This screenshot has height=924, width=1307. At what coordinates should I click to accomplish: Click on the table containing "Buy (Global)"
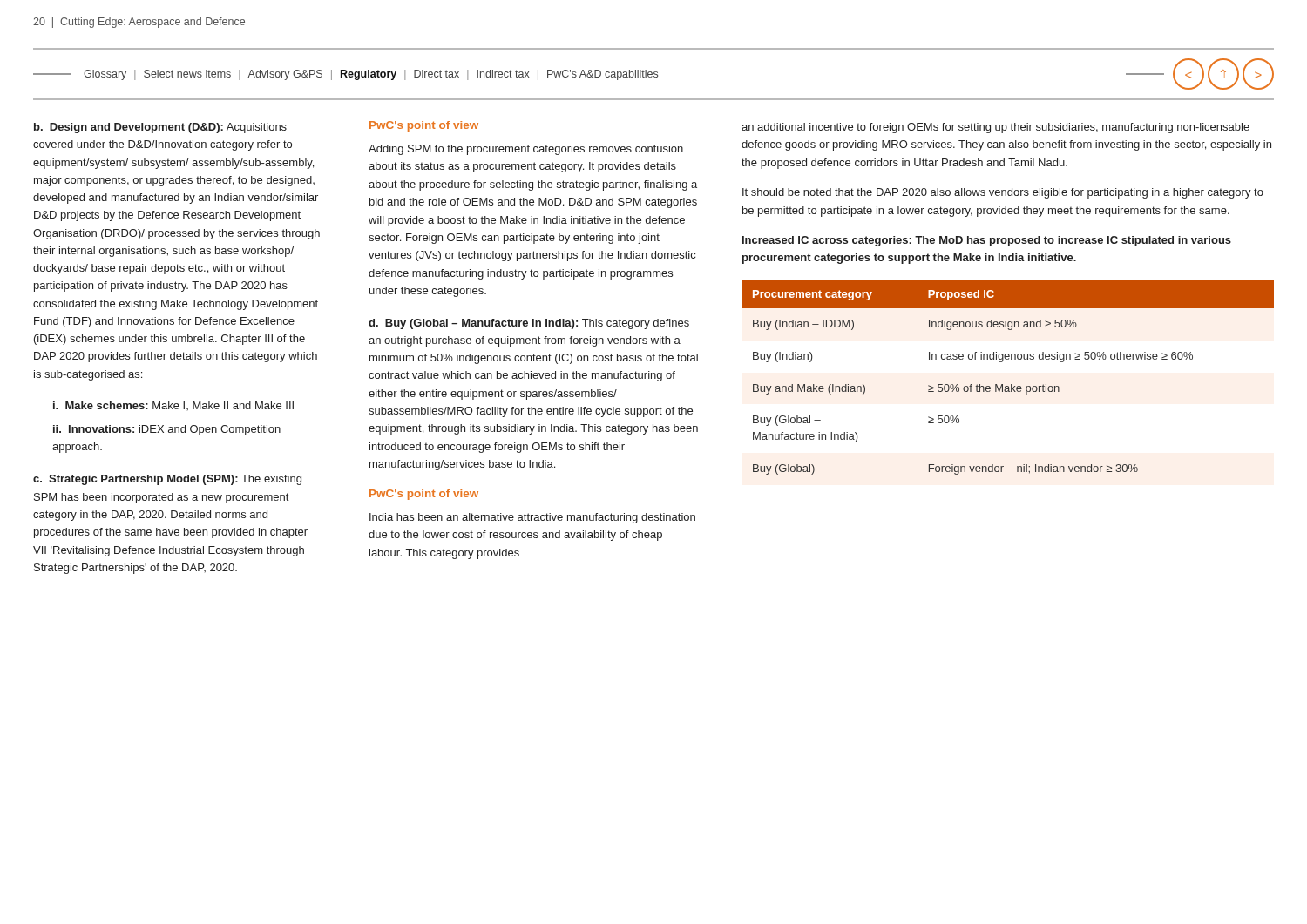coord(1008,382)
